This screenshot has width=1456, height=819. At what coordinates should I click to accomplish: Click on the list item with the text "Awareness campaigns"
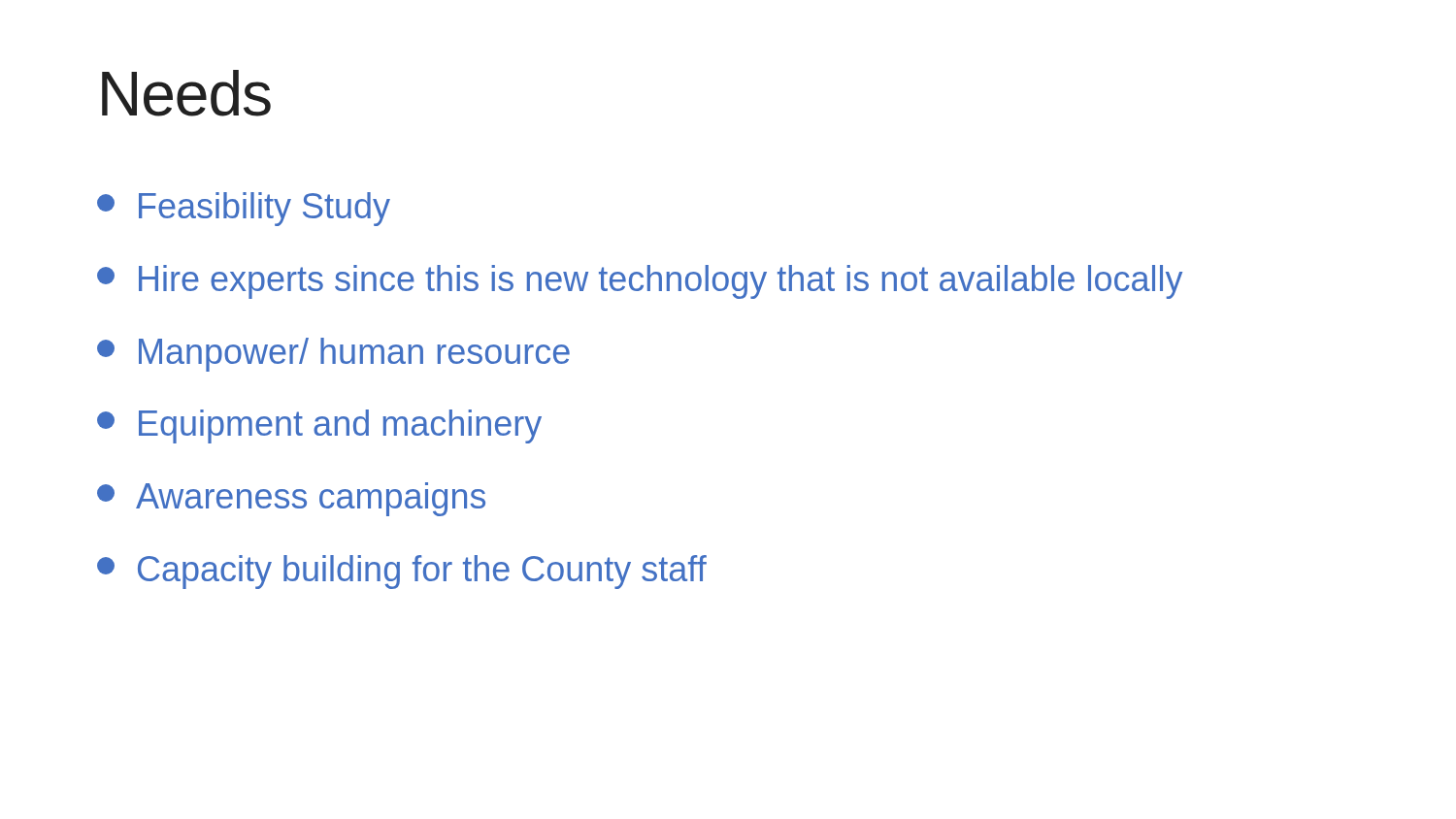(x=292, y=497)
